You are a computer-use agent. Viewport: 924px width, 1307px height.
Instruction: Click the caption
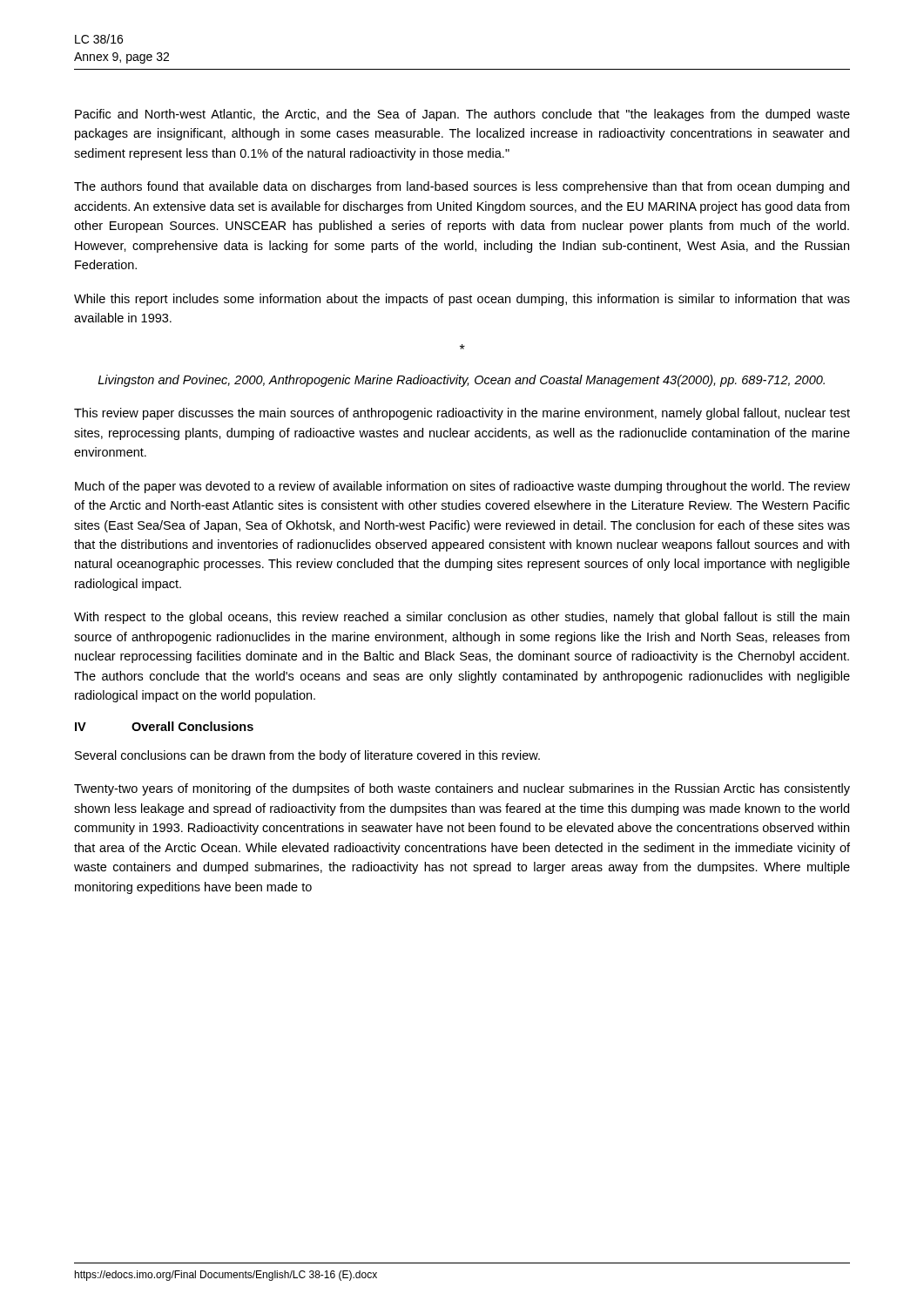[x=462, y=350]
